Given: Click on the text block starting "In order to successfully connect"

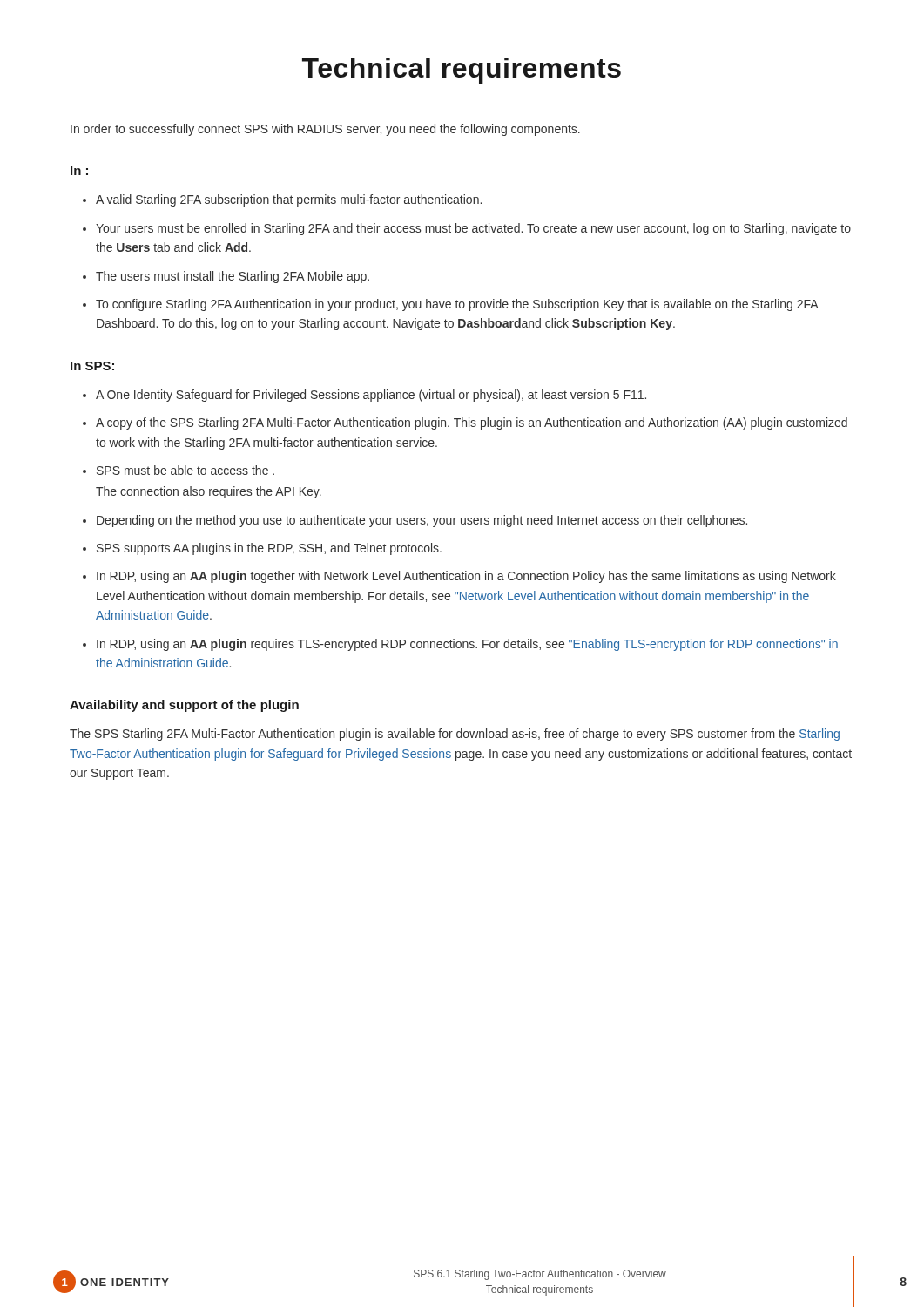Looking at the screenshot, I should point(325,129).
